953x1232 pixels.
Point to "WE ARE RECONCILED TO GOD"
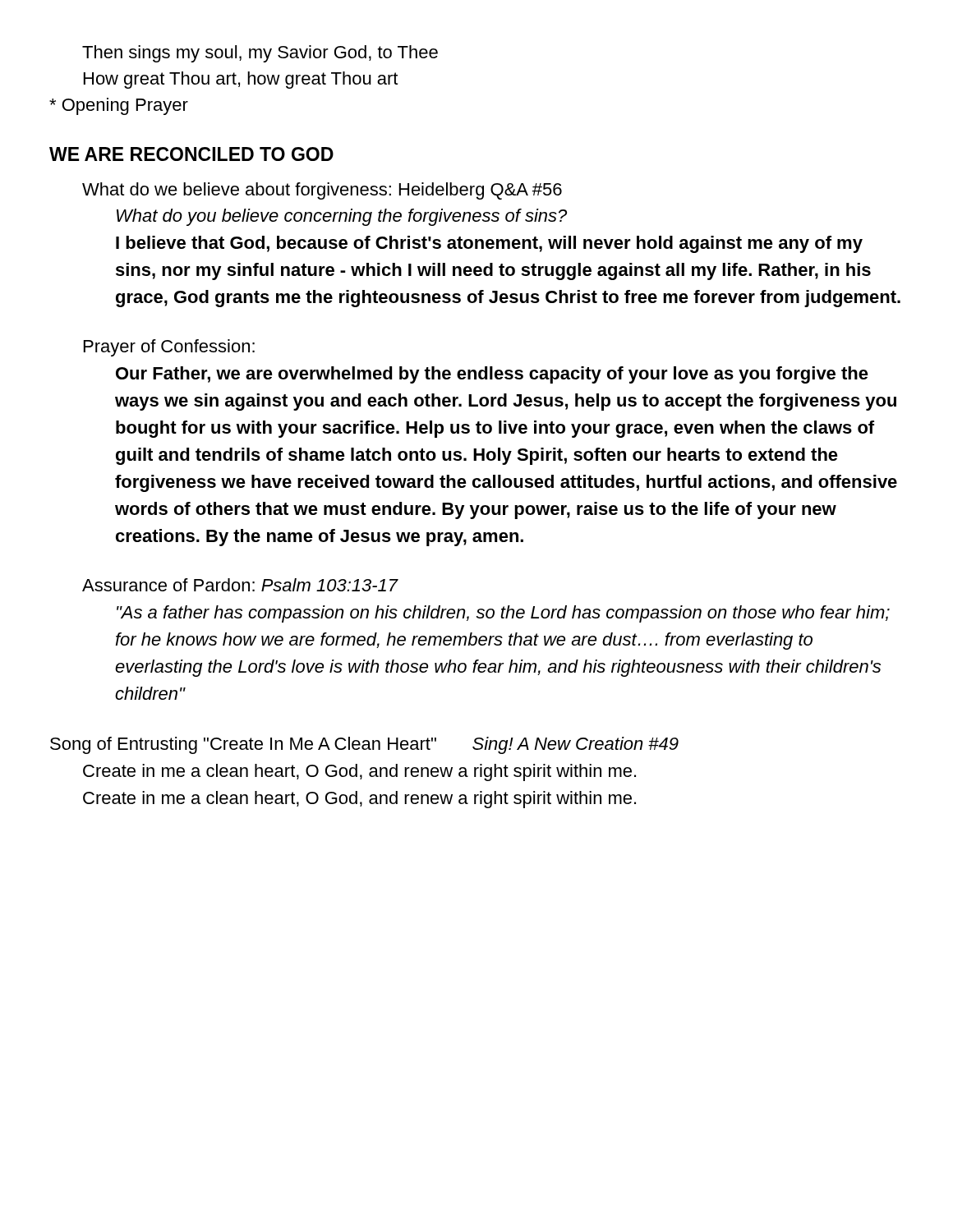[x=192, y=154]
